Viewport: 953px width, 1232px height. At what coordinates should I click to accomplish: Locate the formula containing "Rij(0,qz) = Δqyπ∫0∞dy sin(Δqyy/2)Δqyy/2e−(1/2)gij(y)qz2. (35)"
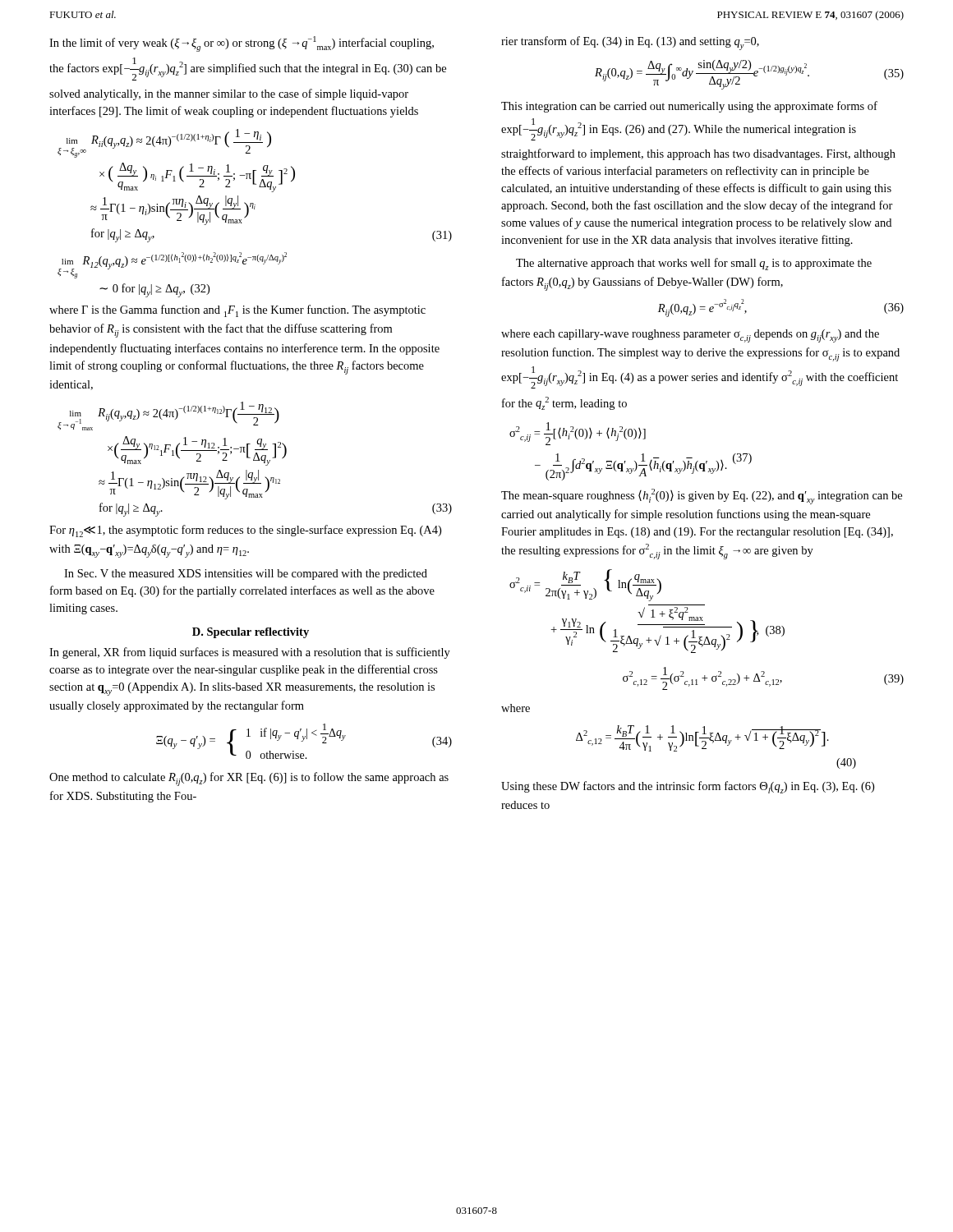point(702,73)
